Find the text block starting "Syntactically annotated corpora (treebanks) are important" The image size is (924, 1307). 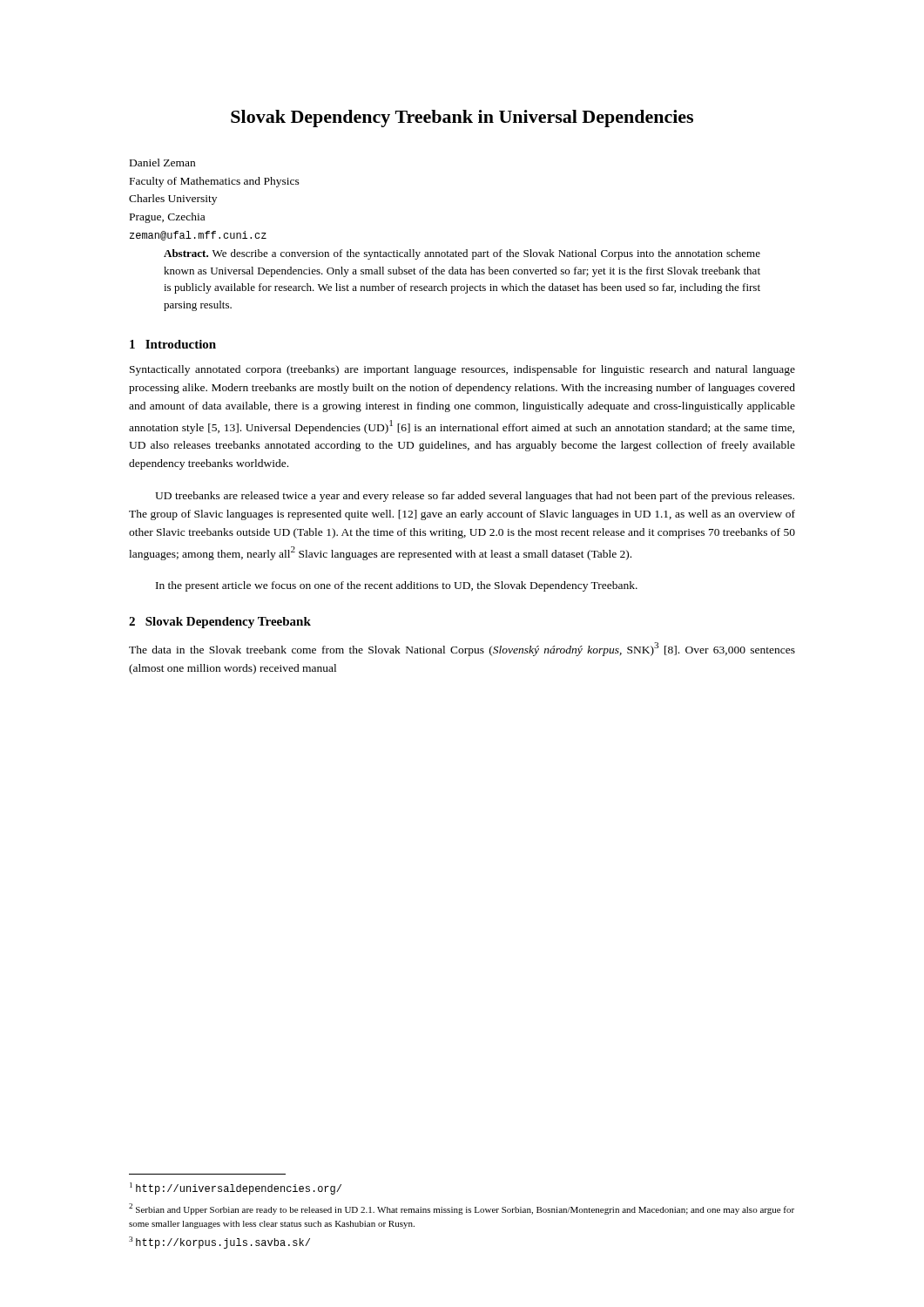[x=462, y=416]
